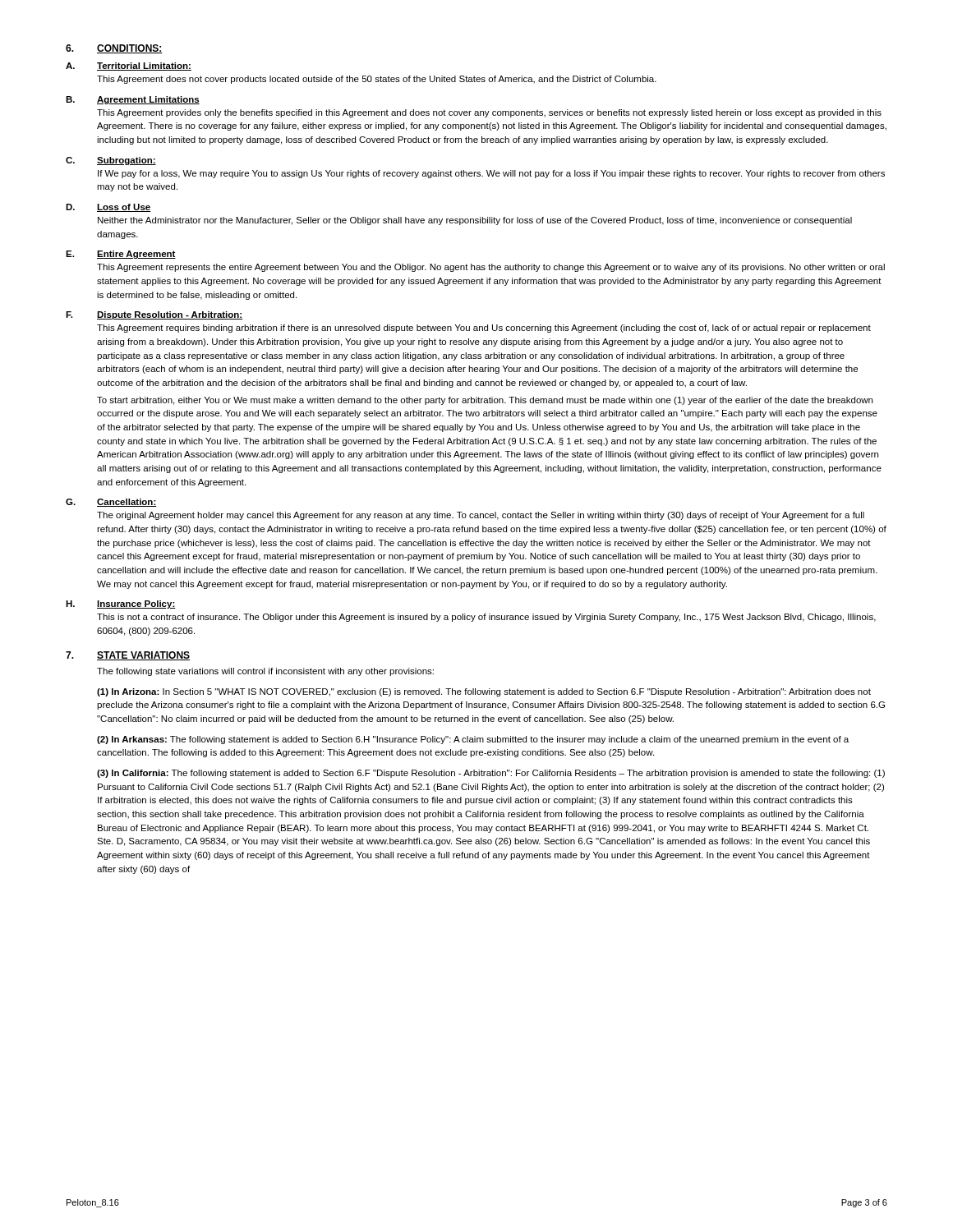Locate the block of text that opens with "(2) In Arkansas: The following"
The image size is (953, 1232).
[476, 746]
